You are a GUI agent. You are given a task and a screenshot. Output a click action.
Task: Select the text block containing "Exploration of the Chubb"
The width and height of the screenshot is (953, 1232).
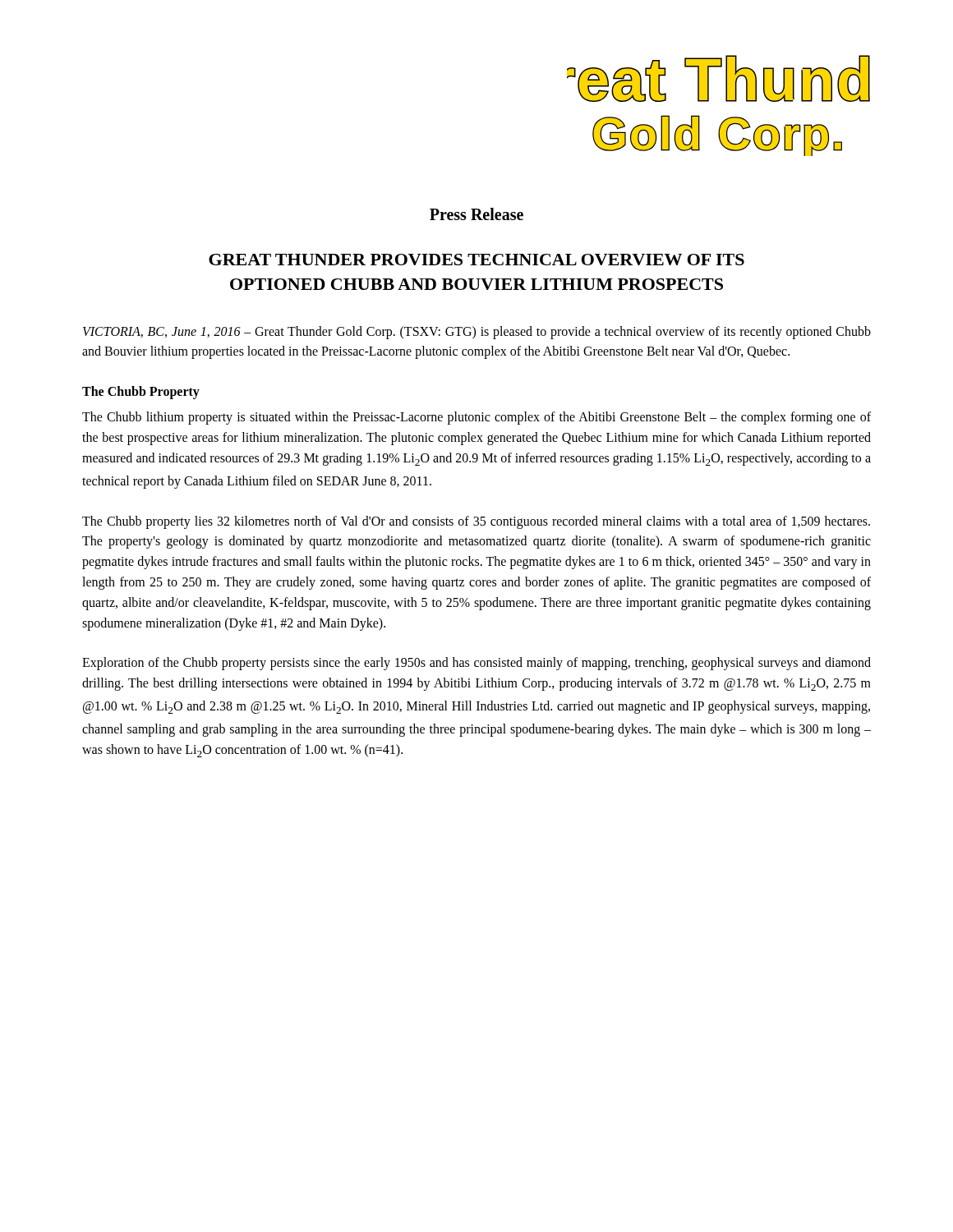(x=476, y=708)
